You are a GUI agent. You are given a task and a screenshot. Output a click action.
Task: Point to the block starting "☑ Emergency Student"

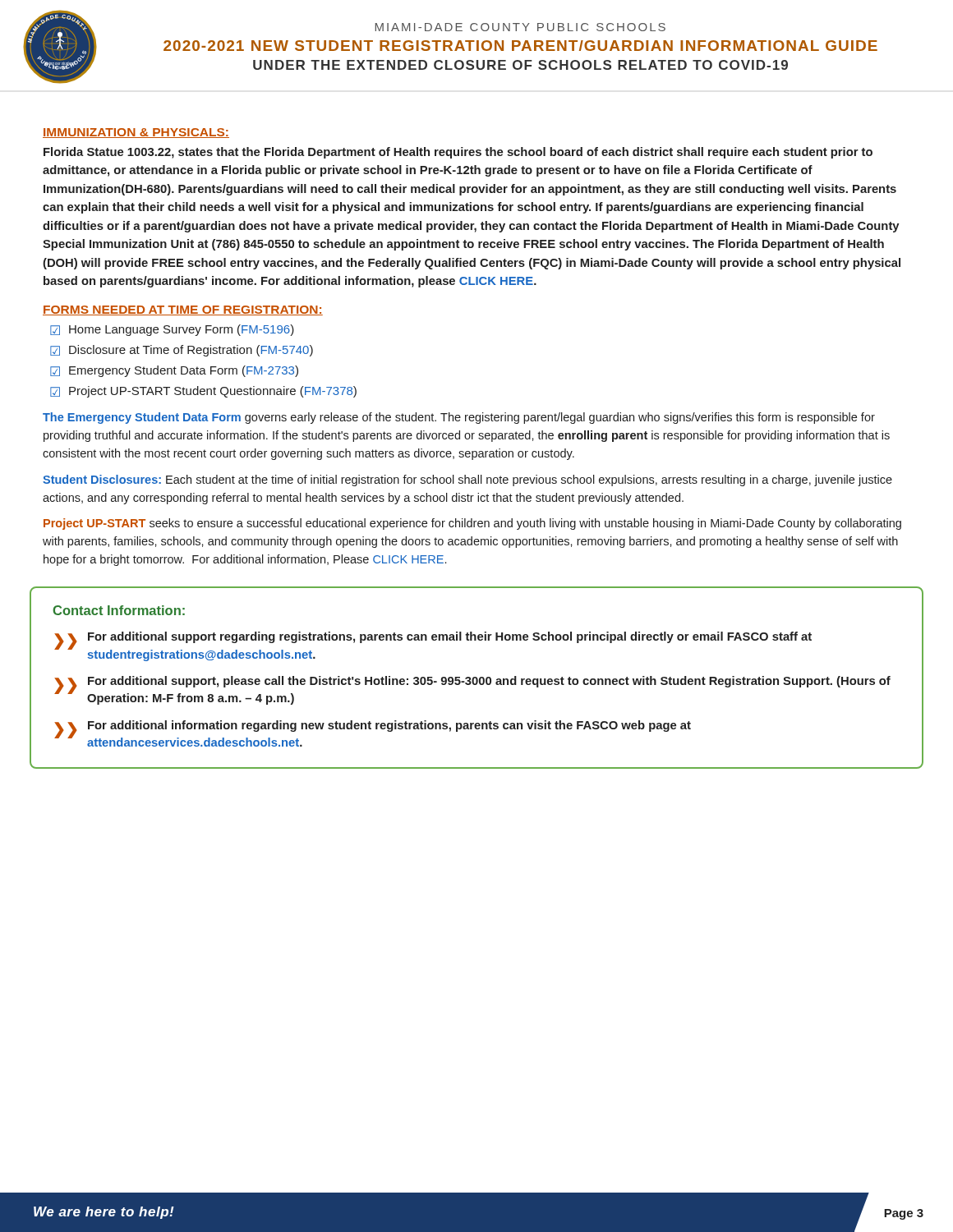pyautogui.click(x=174, y=371)
